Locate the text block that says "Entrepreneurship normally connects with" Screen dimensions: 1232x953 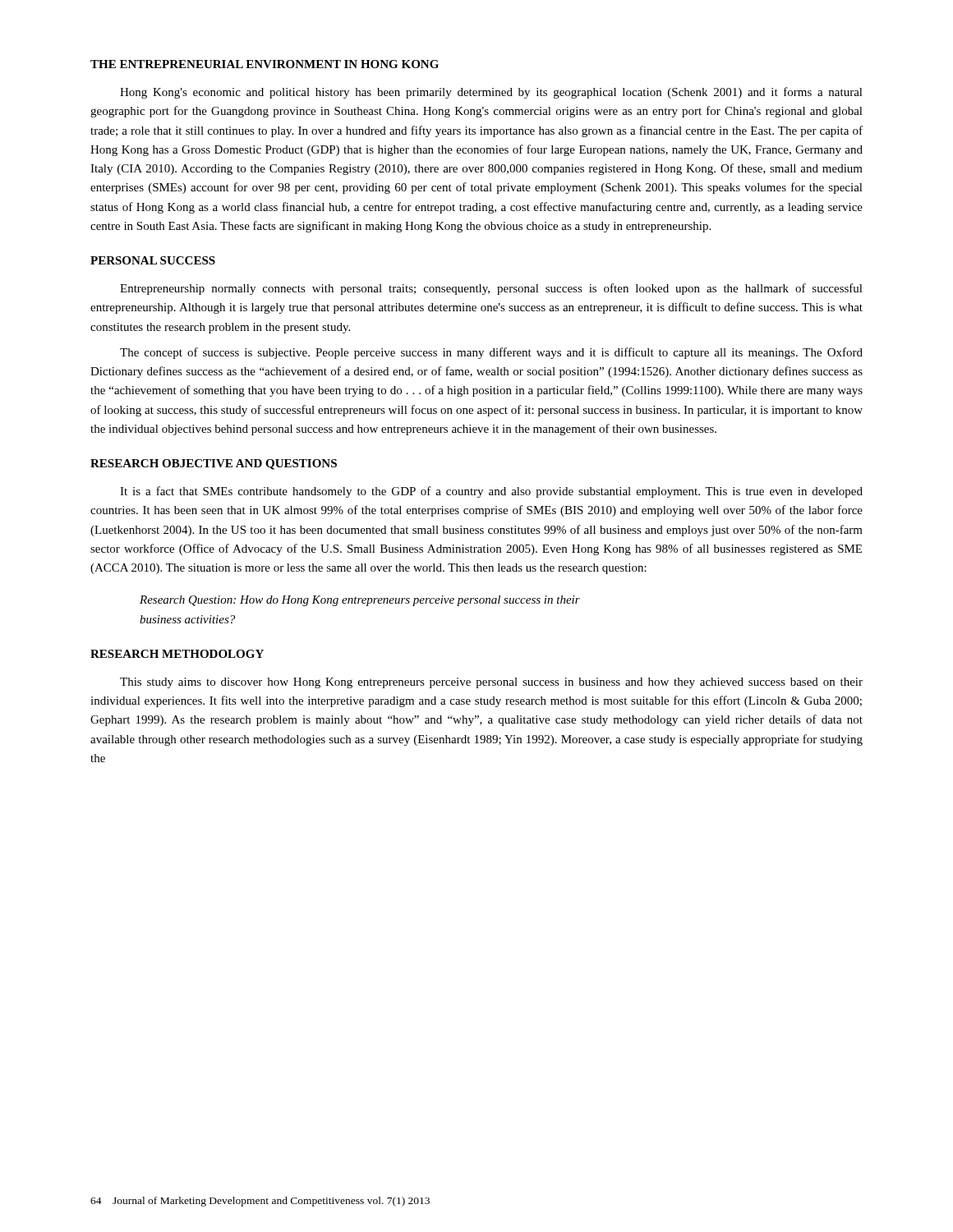476,308
